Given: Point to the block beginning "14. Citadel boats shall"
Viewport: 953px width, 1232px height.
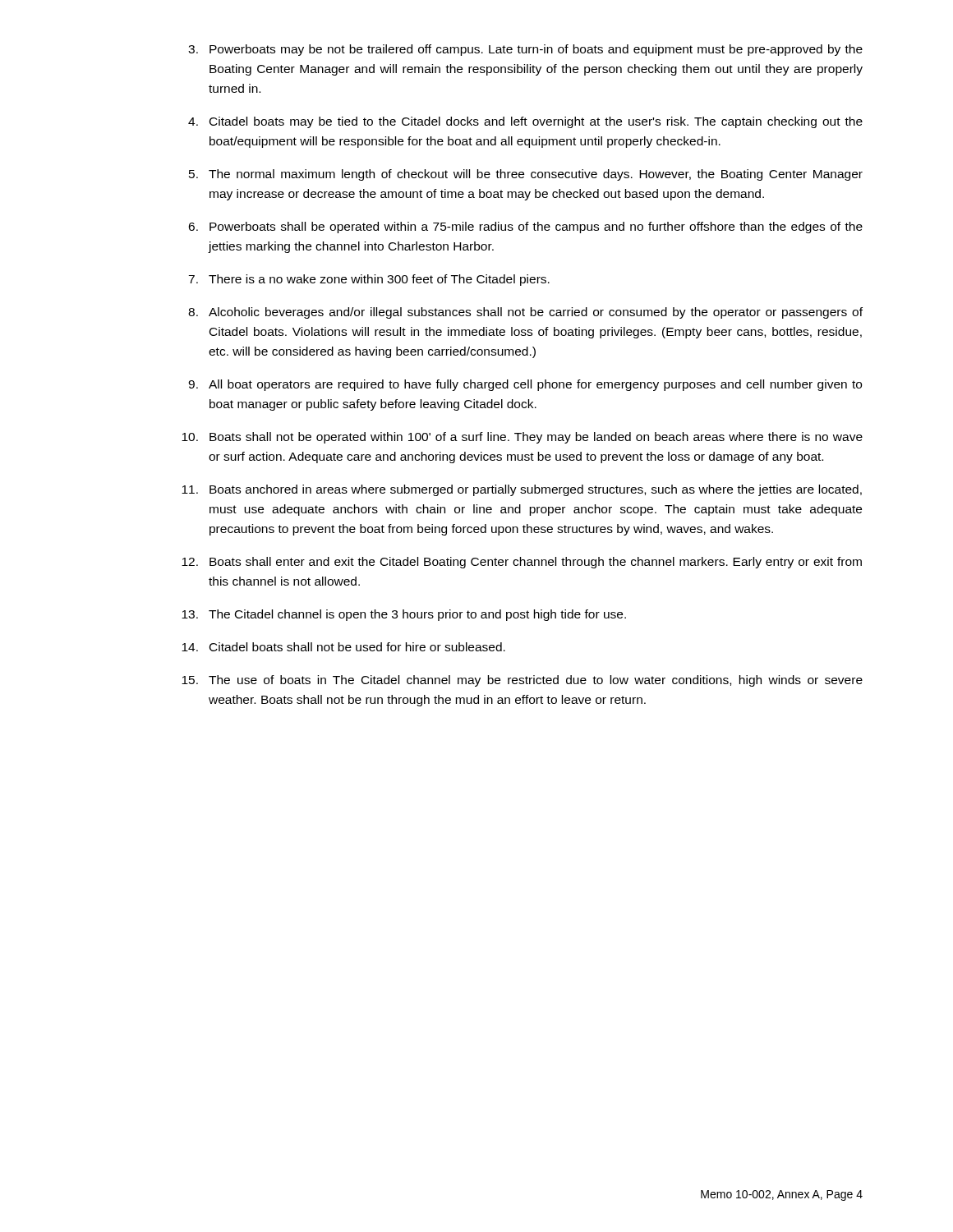Looking at the screenshot, I should pos(509,648).
